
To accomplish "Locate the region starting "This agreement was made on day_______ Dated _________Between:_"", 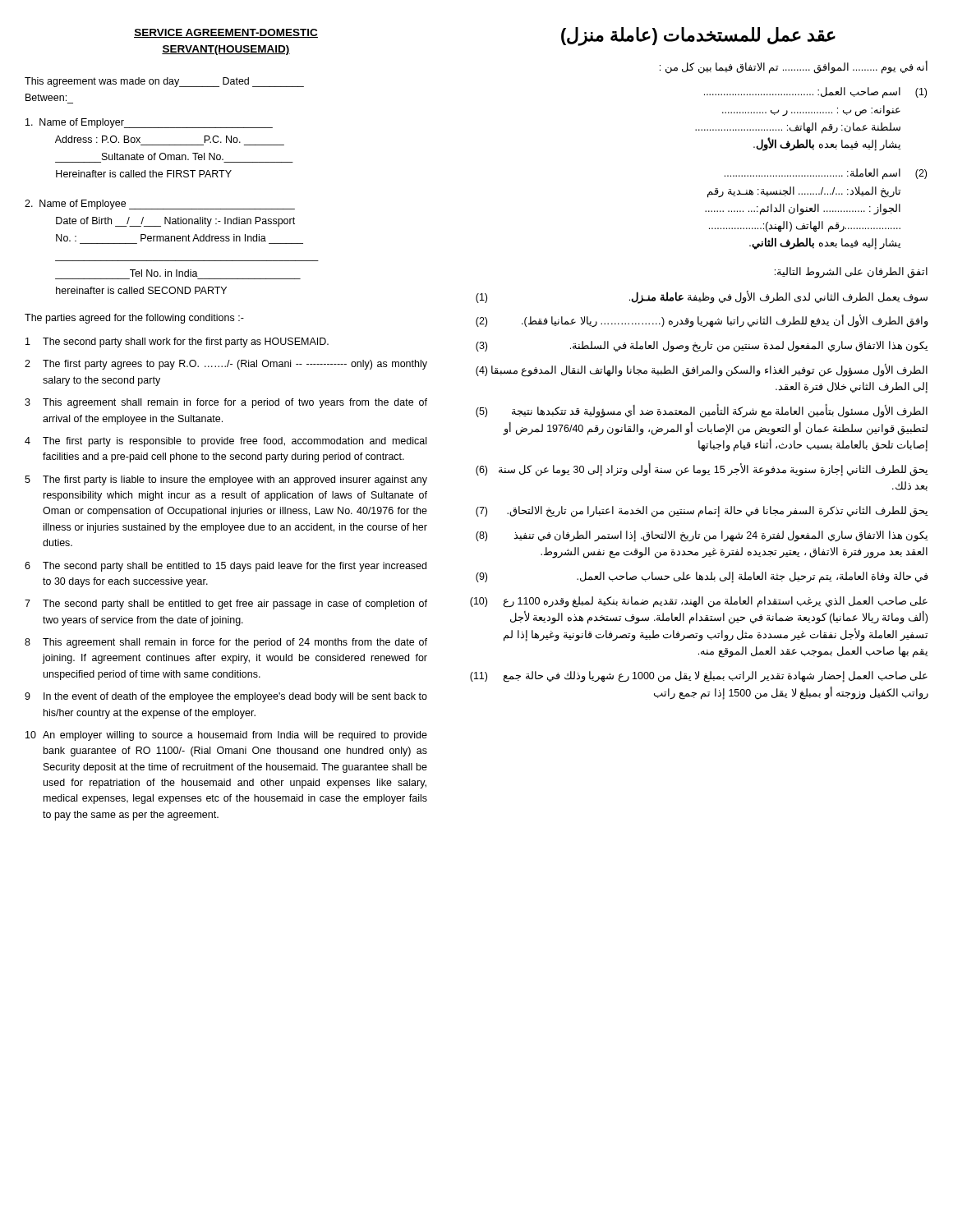I will tap(164, 89).
